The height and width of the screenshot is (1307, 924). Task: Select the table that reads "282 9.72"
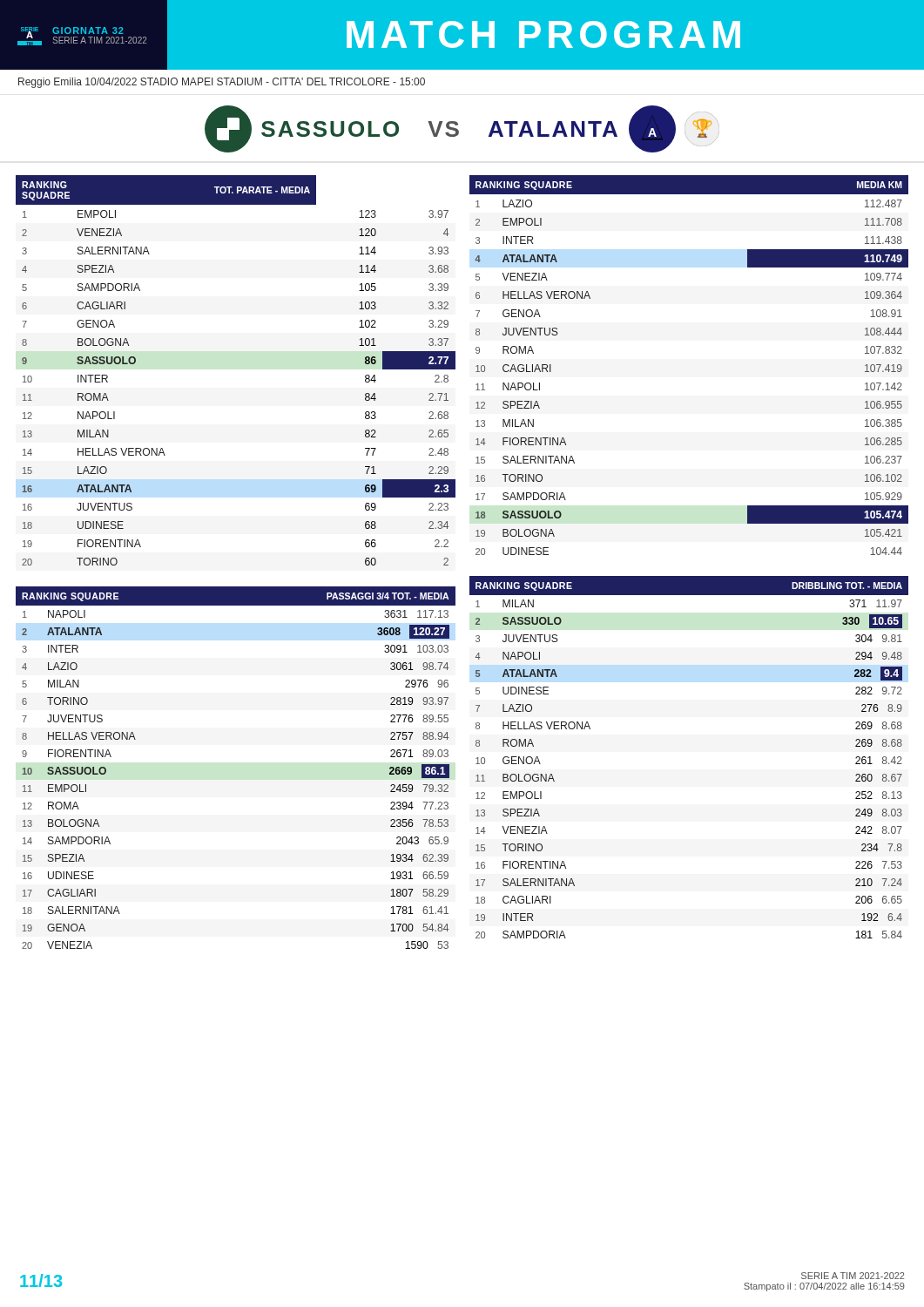(689, 760)
